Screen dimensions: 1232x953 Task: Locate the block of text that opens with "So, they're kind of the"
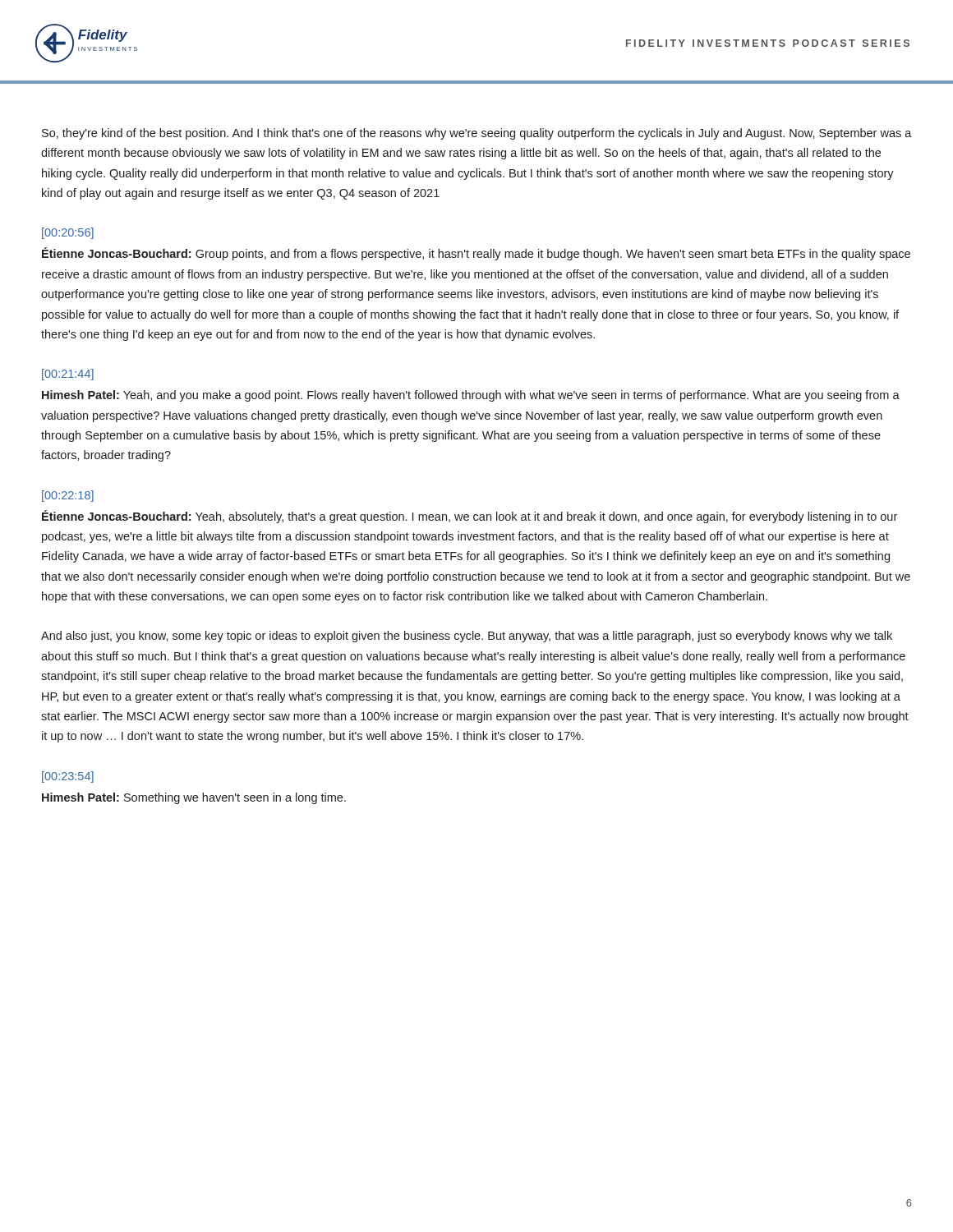[x=476, y=163]
